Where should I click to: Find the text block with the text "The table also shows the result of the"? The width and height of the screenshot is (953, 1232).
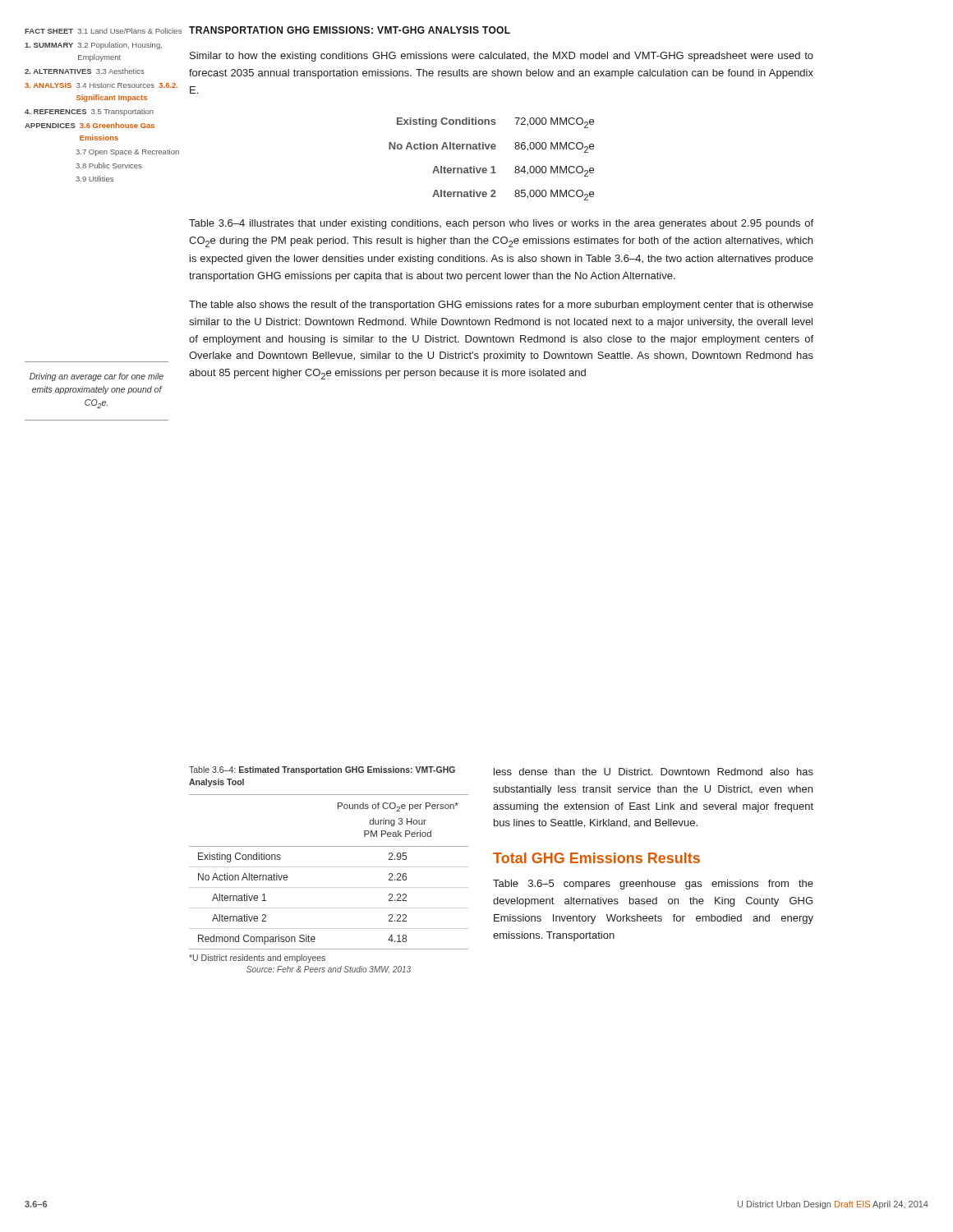501,340
